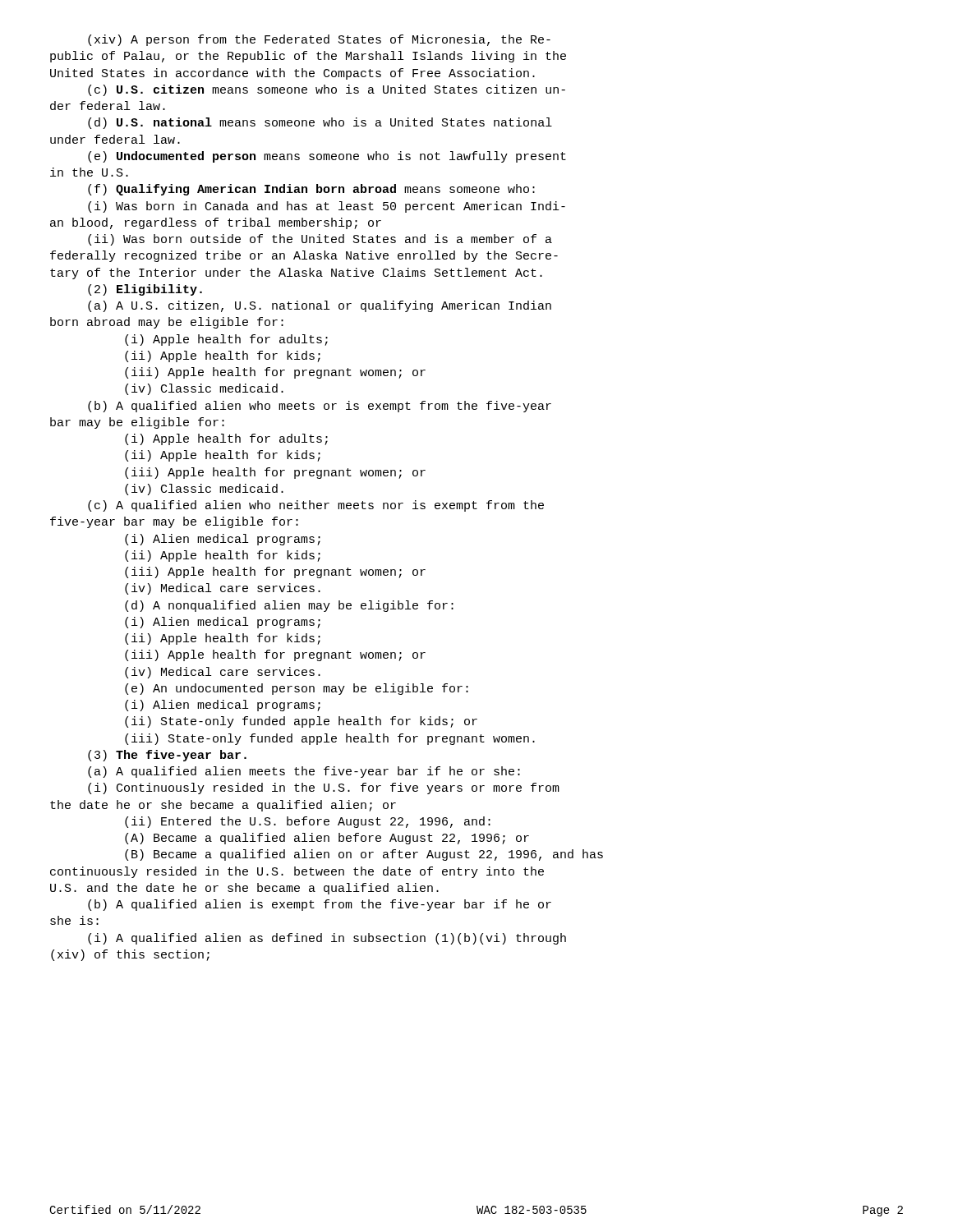953x1232 pixels.
Task: Locate the region starting "(xiv) A person from the"
Action: (327, 498)
